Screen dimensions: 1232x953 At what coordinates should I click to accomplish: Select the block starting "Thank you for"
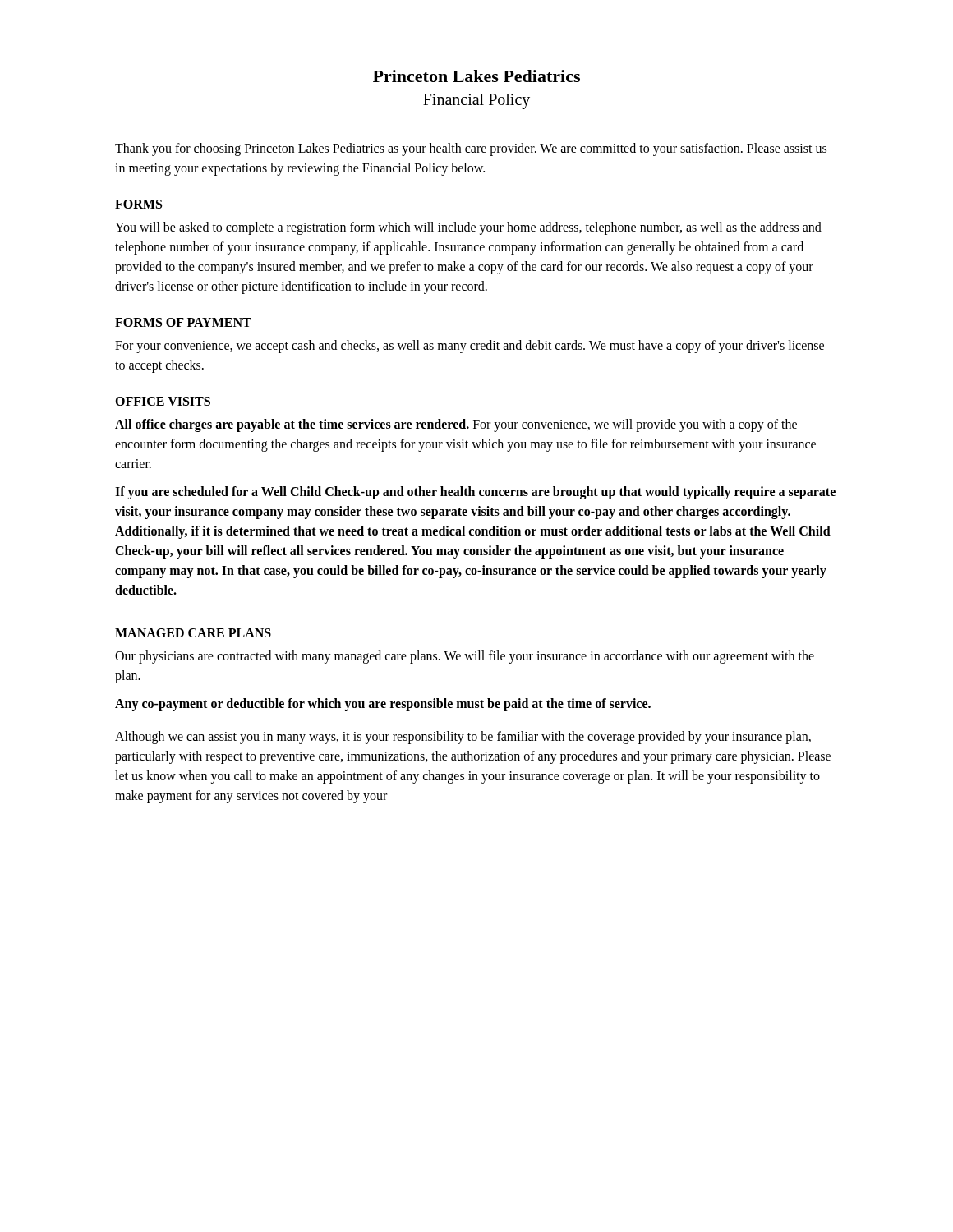[x=471, y=158]
